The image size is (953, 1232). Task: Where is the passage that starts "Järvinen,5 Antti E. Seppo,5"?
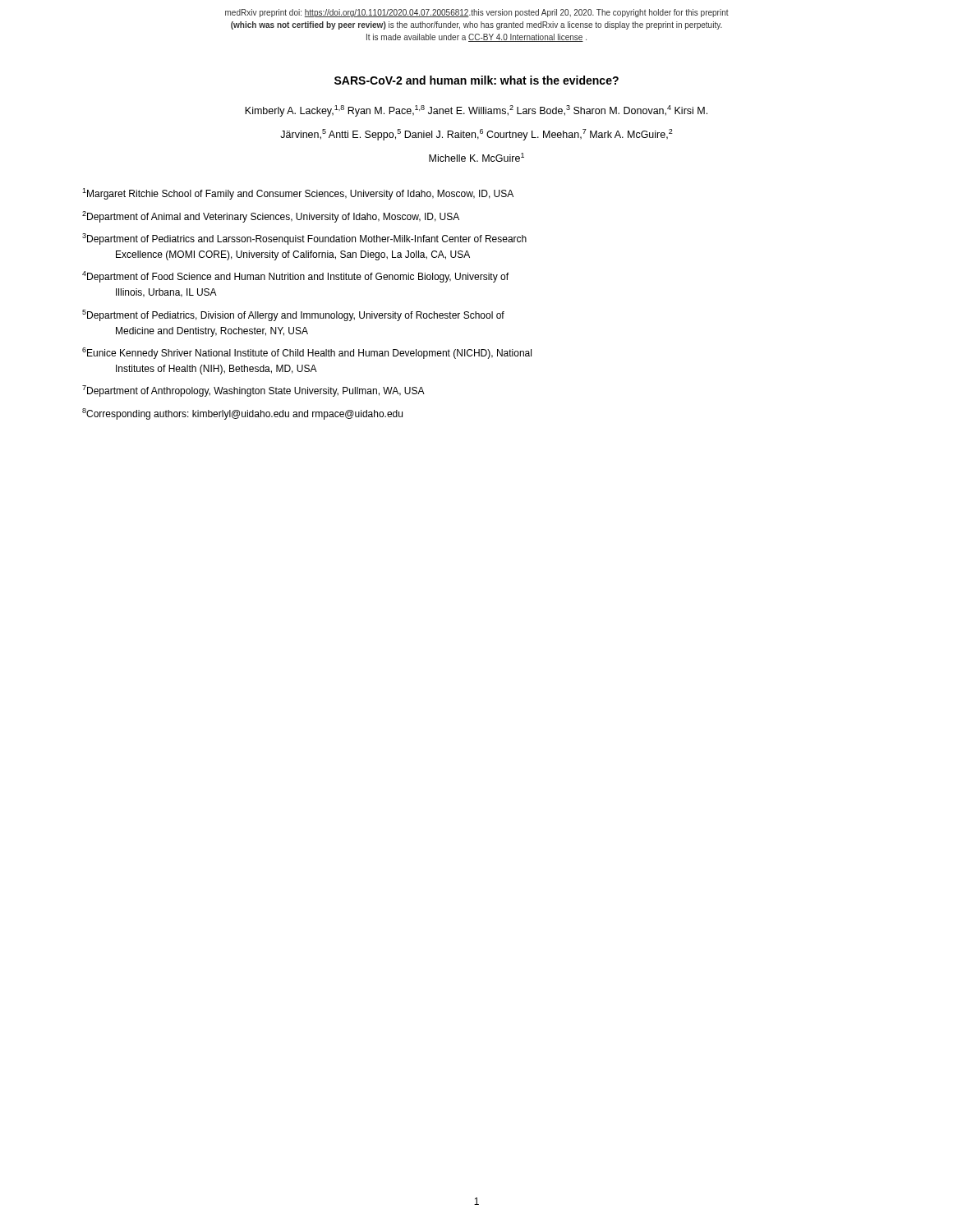[476, 134]
